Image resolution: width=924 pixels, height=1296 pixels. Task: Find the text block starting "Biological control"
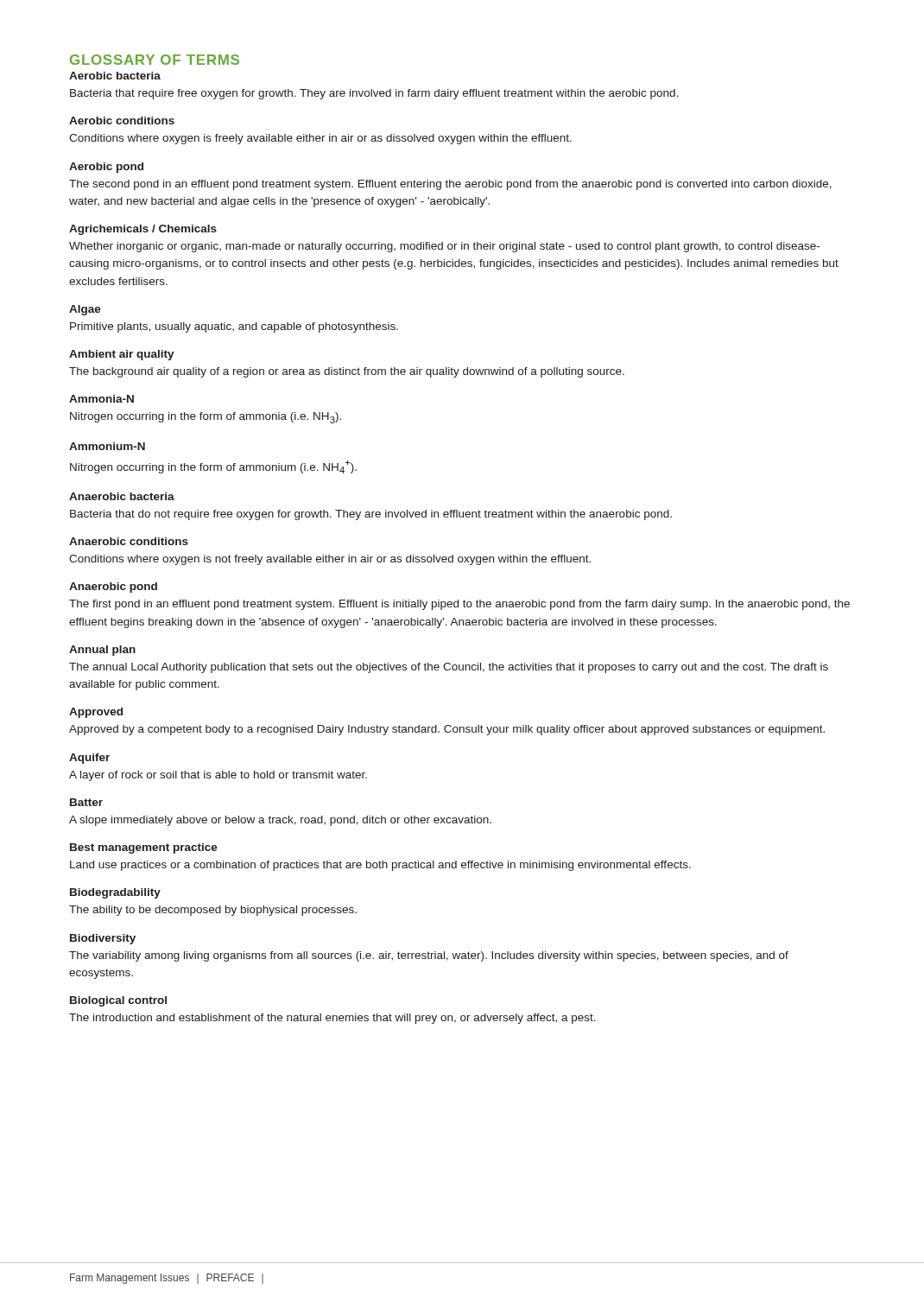point(118,1001)
